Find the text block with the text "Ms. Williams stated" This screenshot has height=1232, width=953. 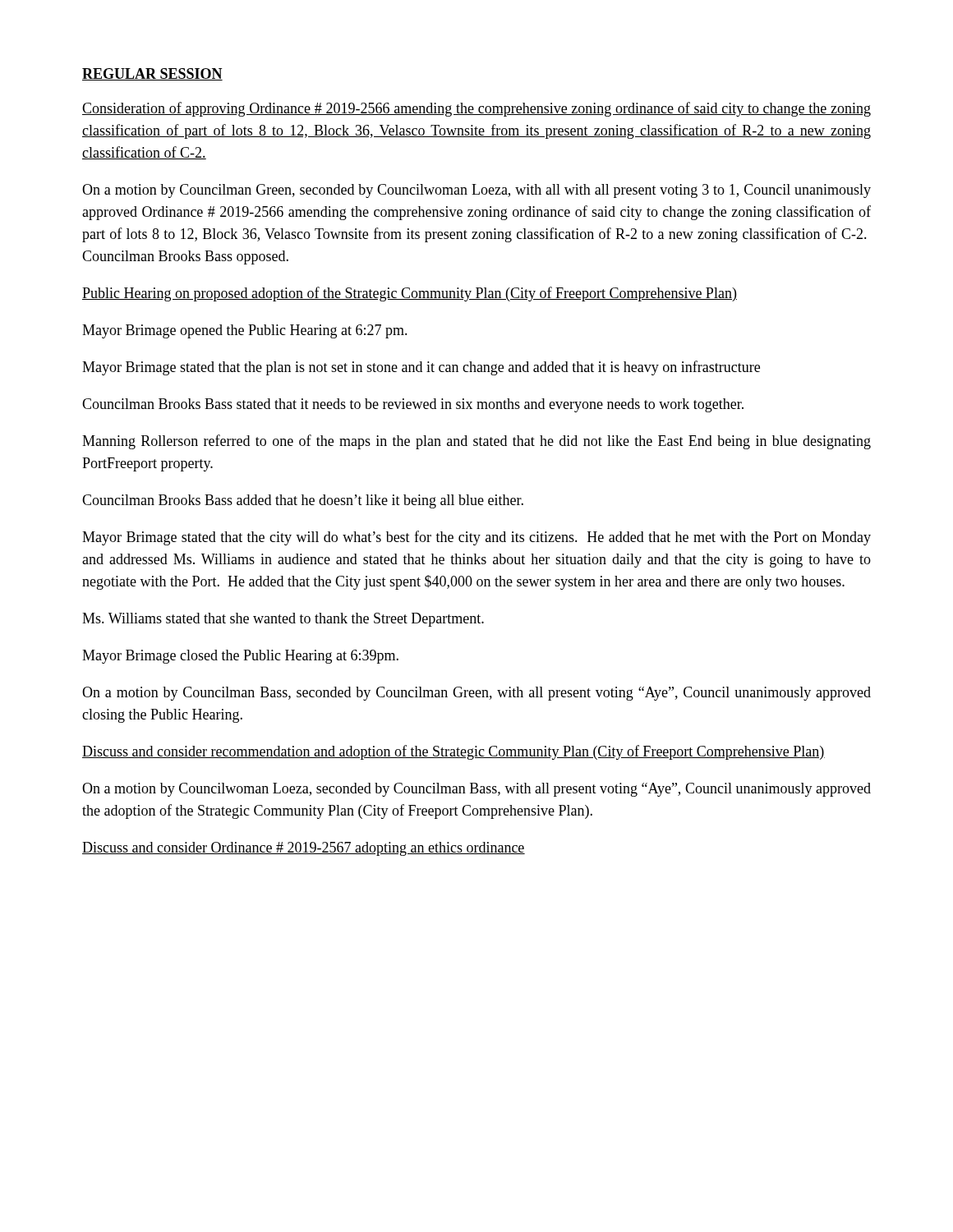click(x=283, y=618)
